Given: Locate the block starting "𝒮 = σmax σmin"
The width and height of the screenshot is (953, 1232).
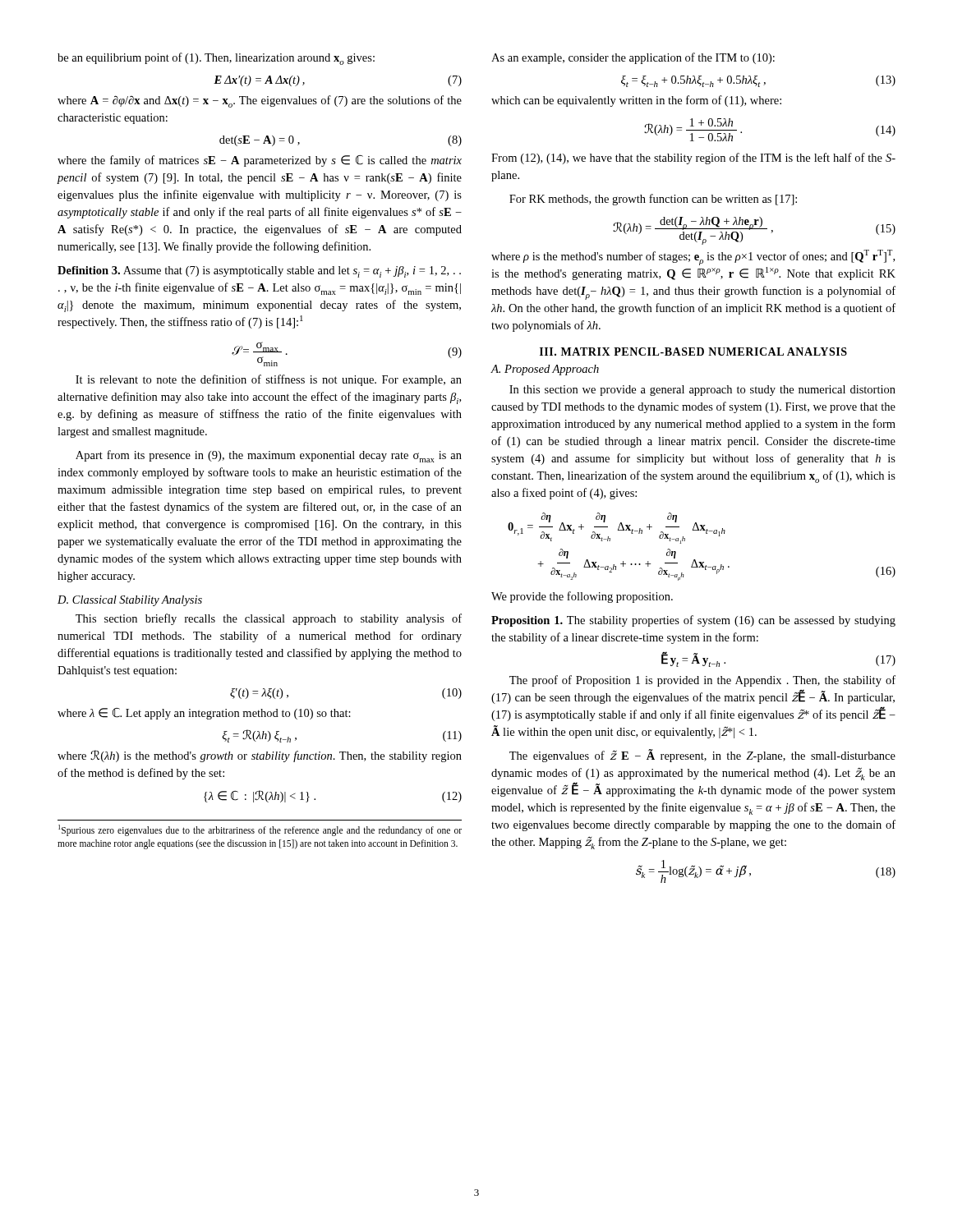Looking at the screenshot, I should 260,352.
